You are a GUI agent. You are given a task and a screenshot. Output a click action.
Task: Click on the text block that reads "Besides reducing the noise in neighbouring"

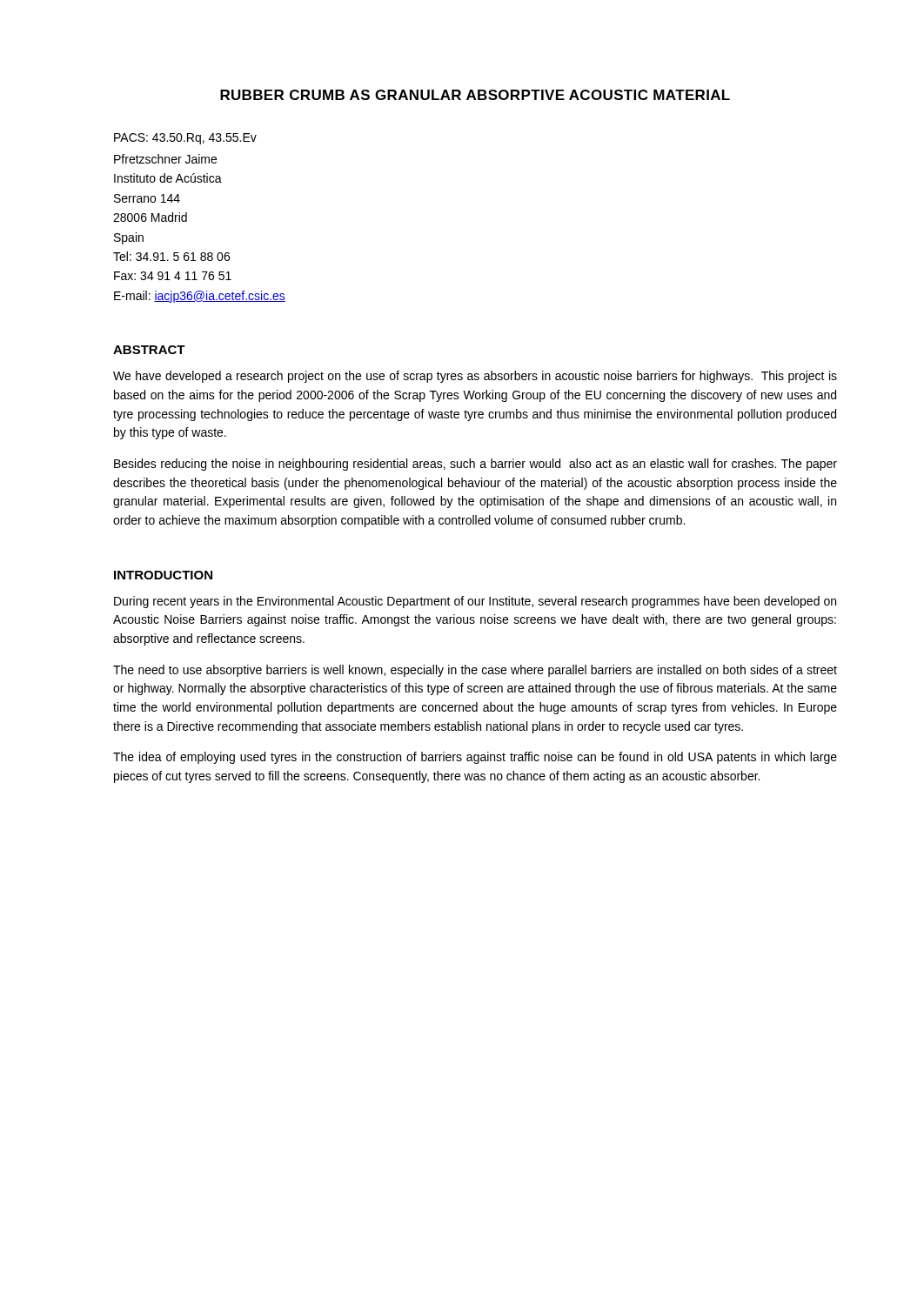[x=475, y=492]
